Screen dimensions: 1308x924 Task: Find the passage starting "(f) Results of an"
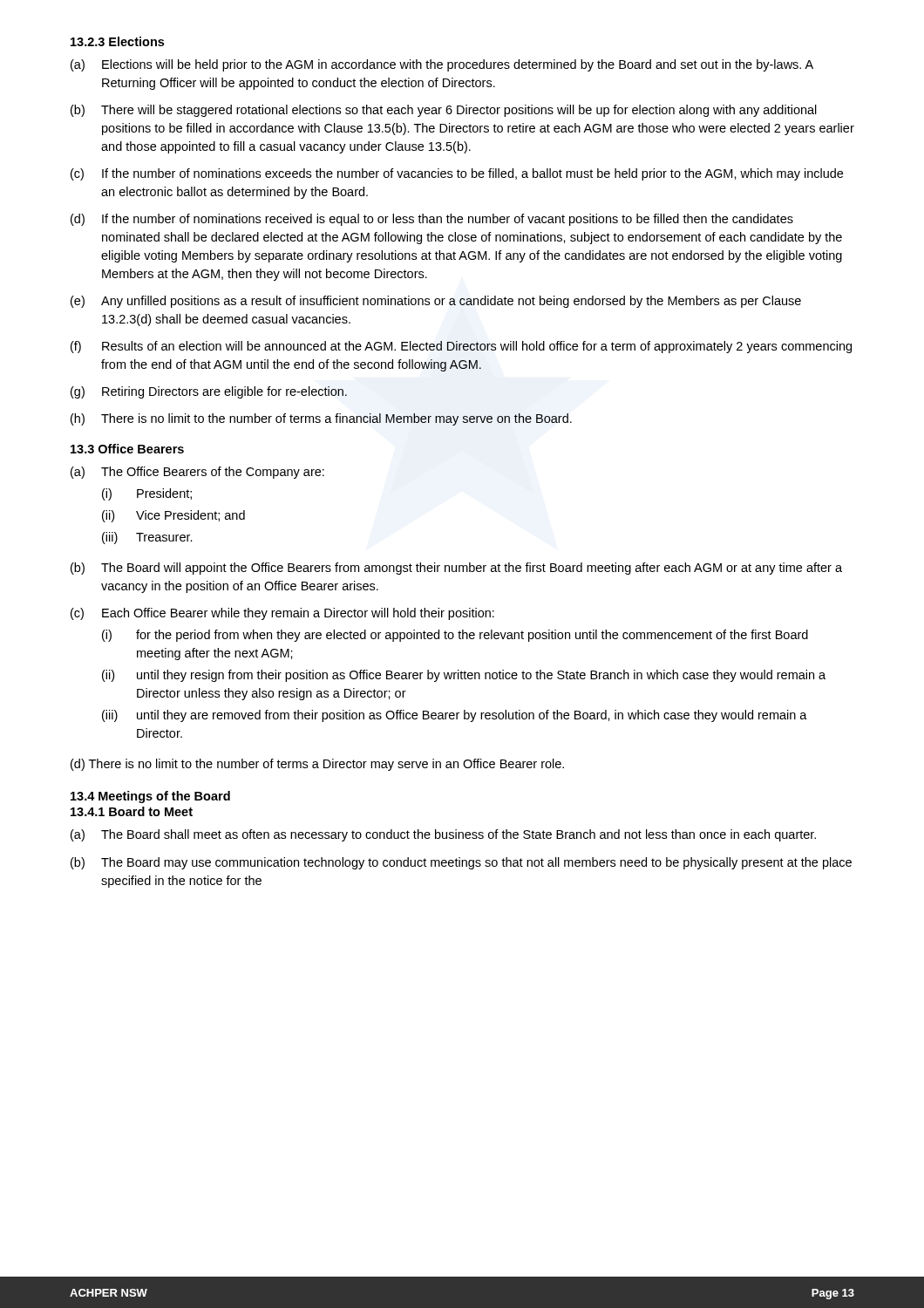(x=462, y=356)
